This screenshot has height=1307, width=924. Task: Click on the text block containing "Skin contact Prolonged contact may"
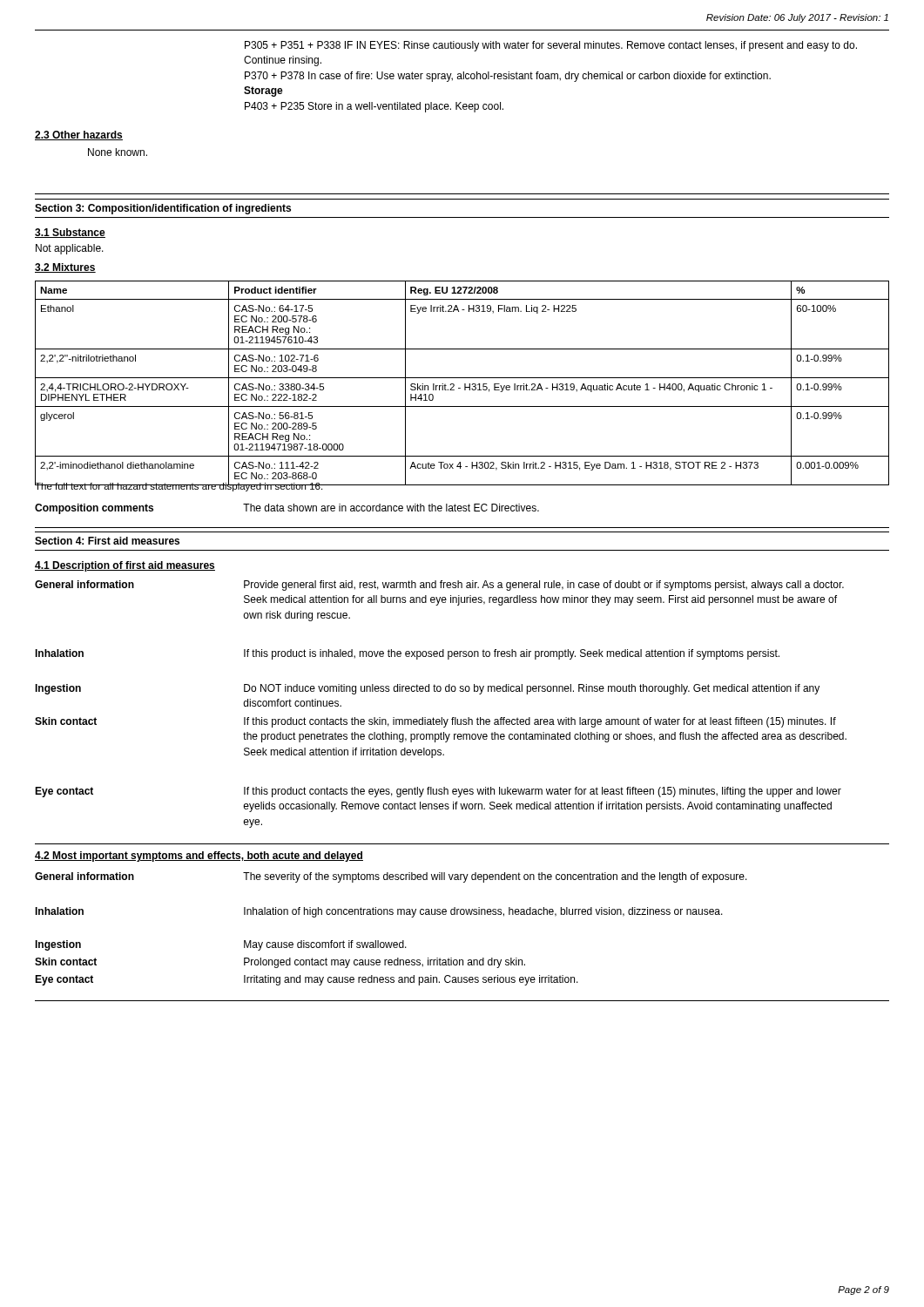pyautogui.click(x=444, y=963)
